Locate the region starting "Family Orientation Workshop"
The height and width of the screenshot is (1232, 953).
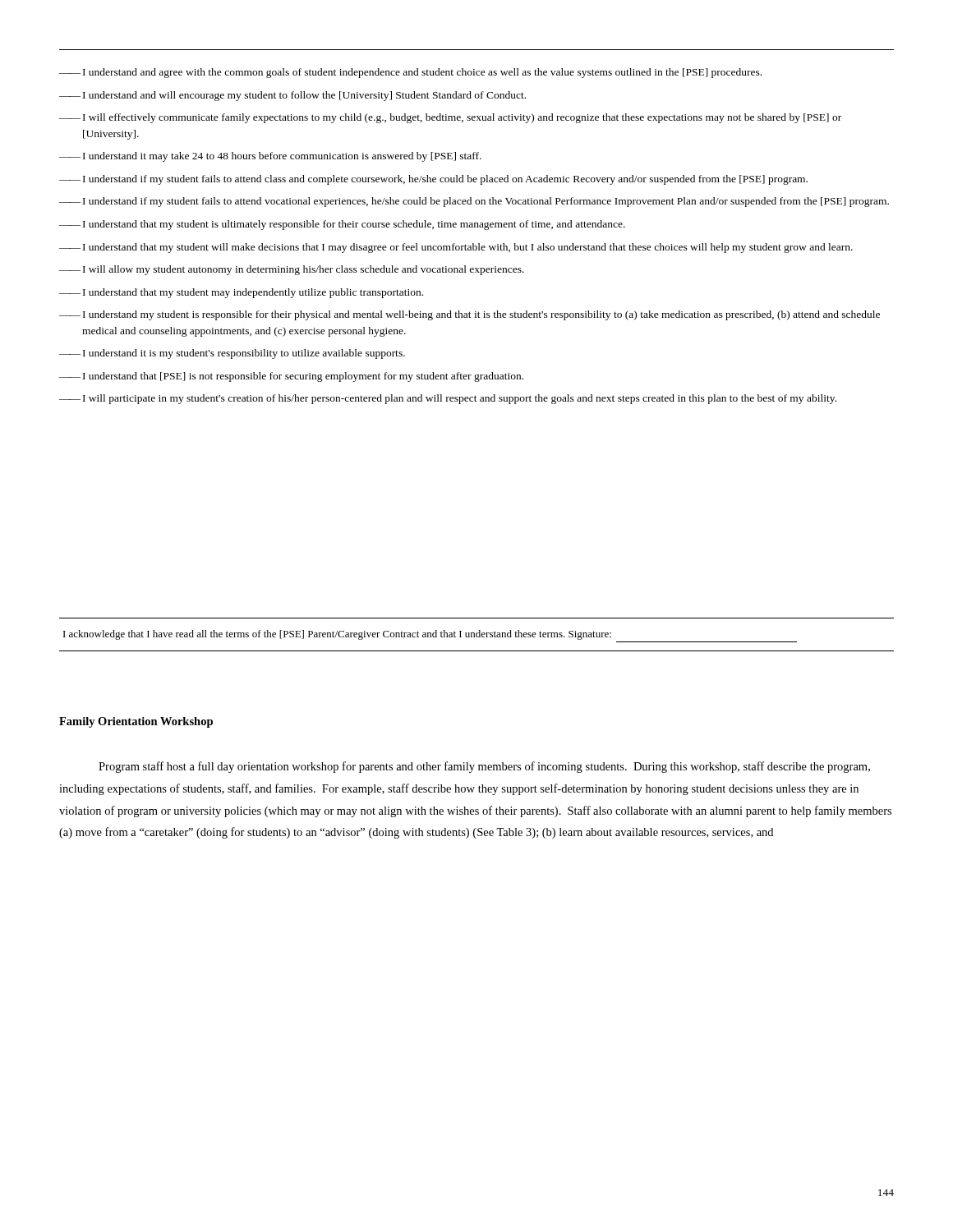(136, 721)
